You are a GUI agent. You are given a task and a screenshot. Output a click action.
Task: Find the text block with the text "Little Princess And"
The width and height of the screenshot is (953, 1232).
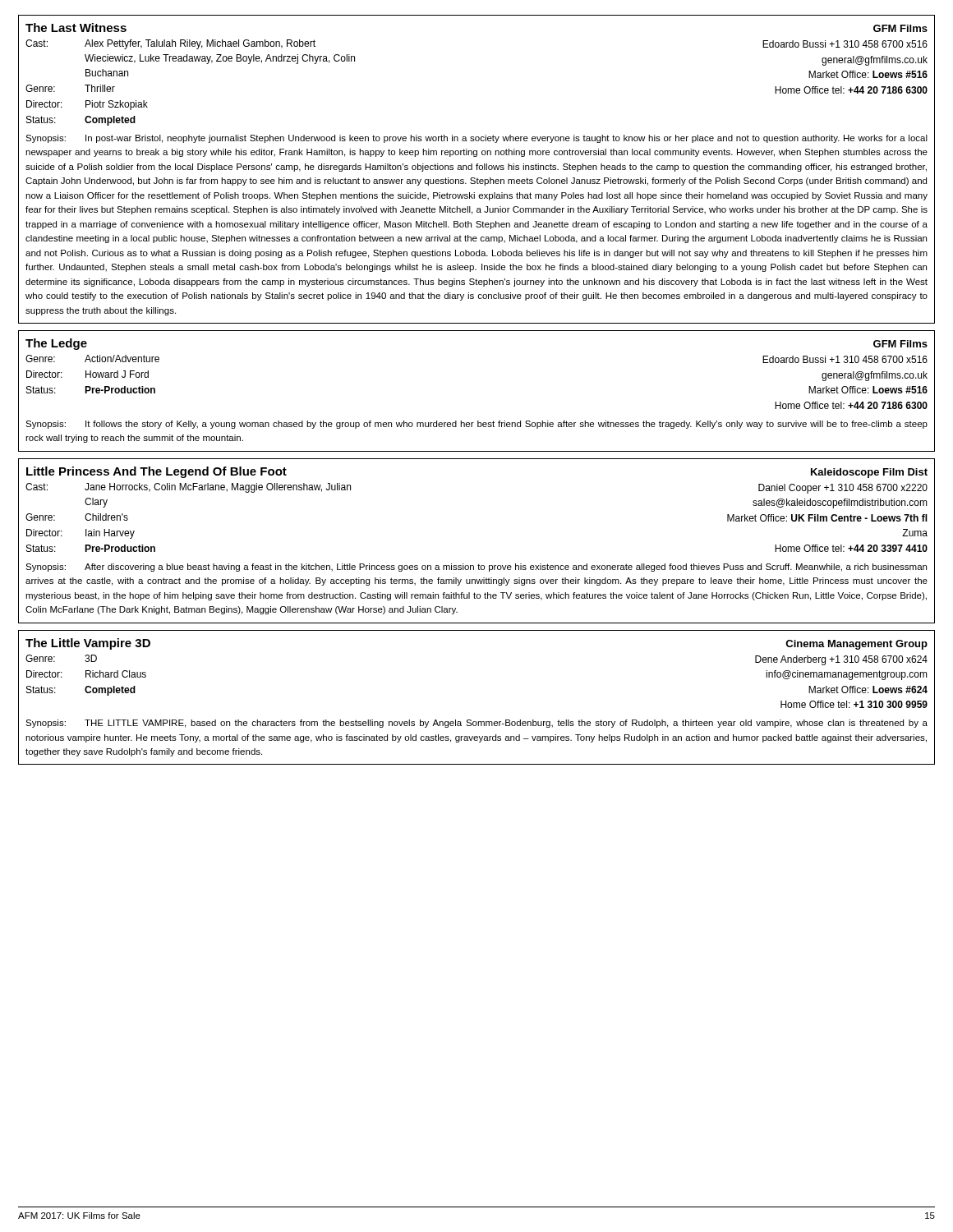click(x=158, y=472)
